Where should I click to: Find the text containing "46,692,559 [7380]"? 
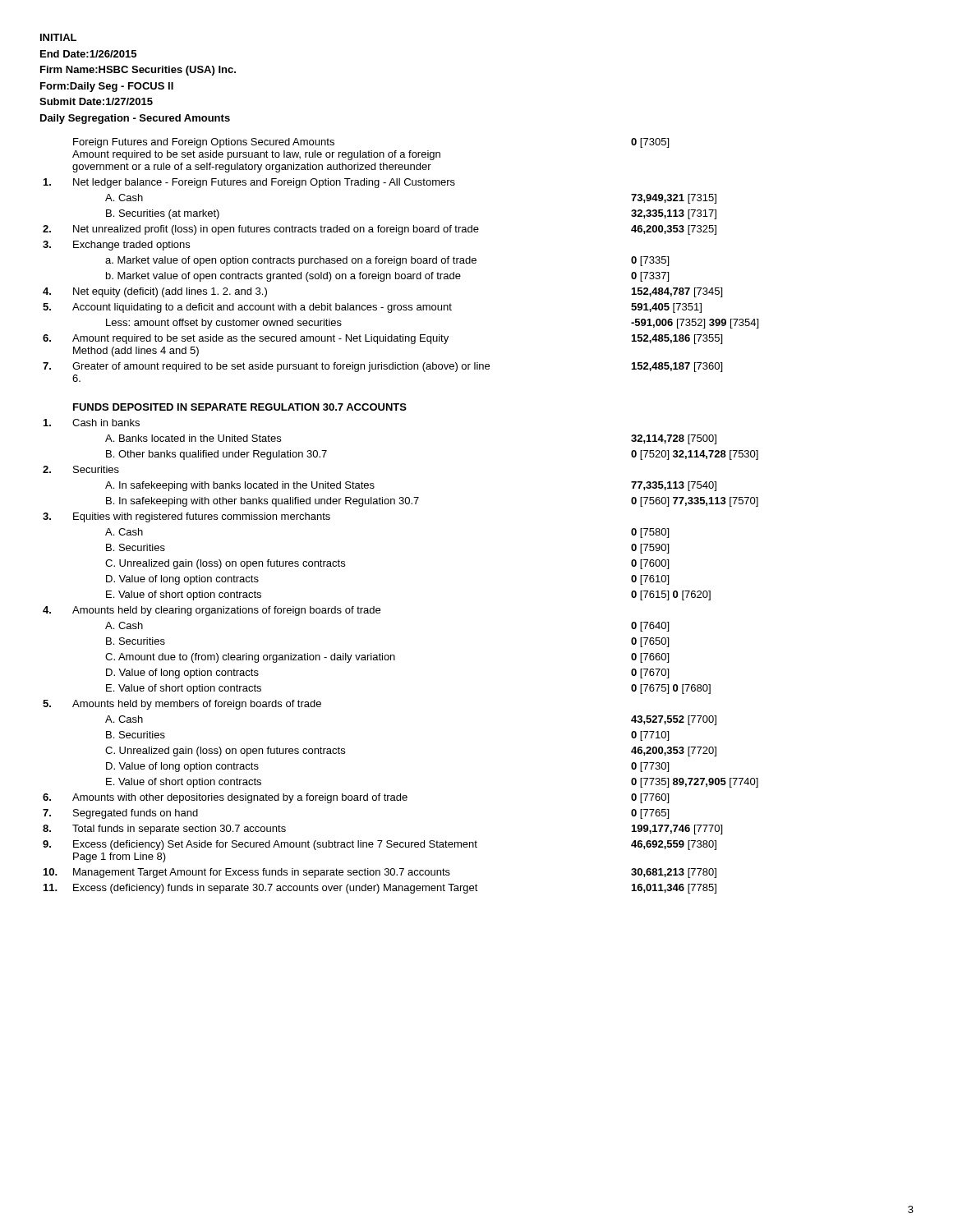[674, 844]
